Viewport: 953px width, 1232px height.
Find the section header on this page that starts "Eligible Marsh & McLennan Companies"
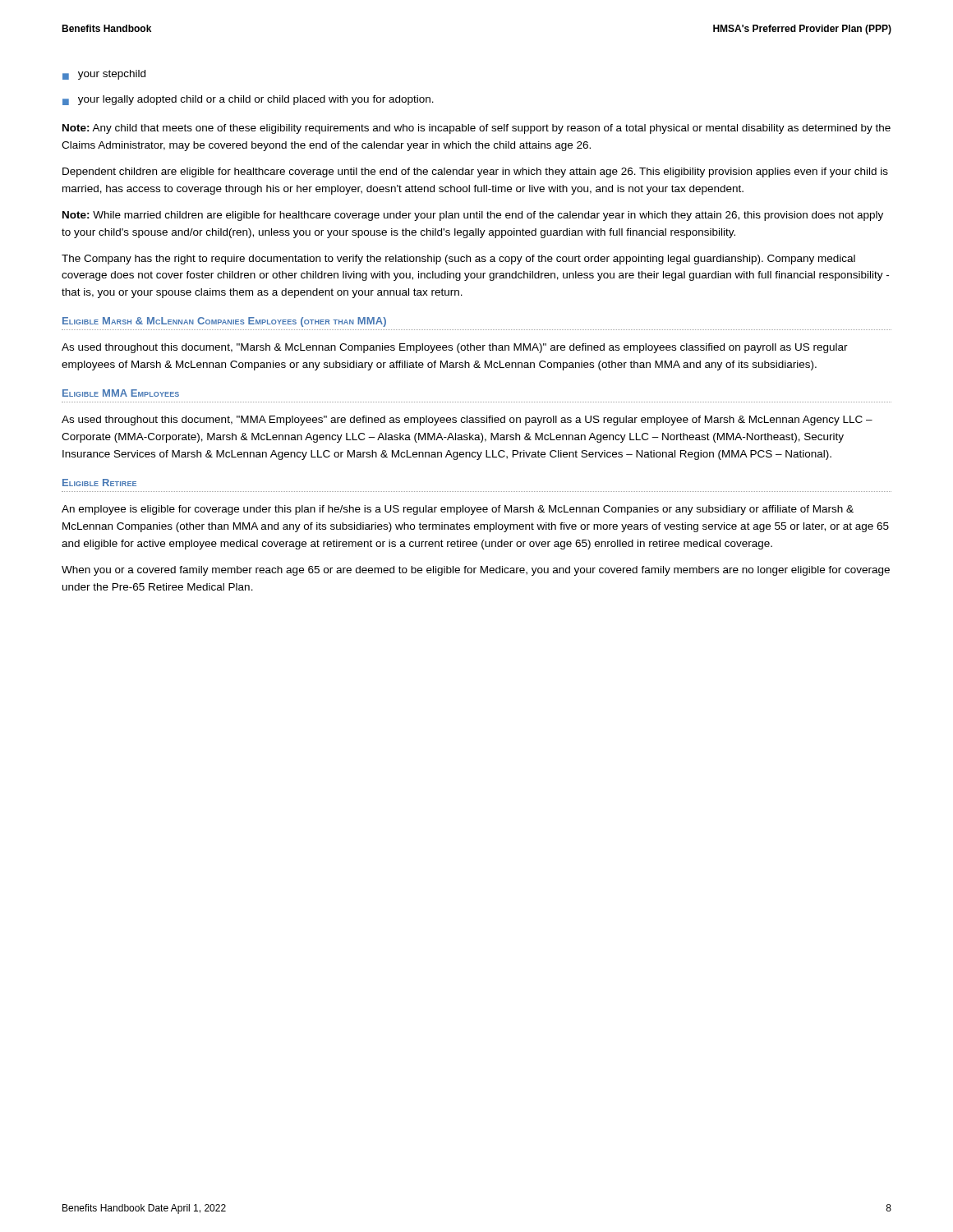point(224,321)
